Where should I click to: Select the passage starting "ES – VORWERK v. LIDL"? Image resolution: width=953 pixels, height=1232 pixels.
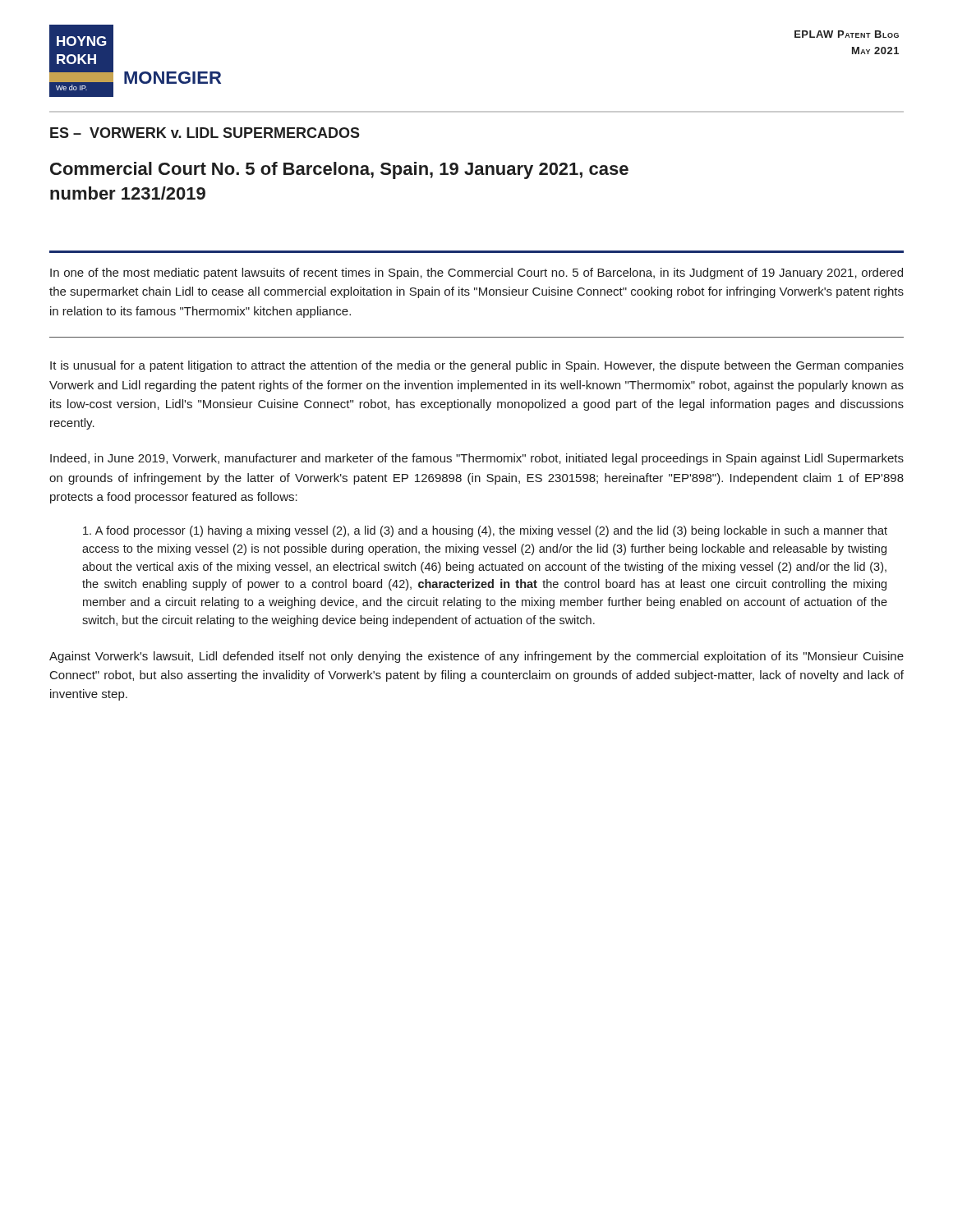(x=205, y=133)
